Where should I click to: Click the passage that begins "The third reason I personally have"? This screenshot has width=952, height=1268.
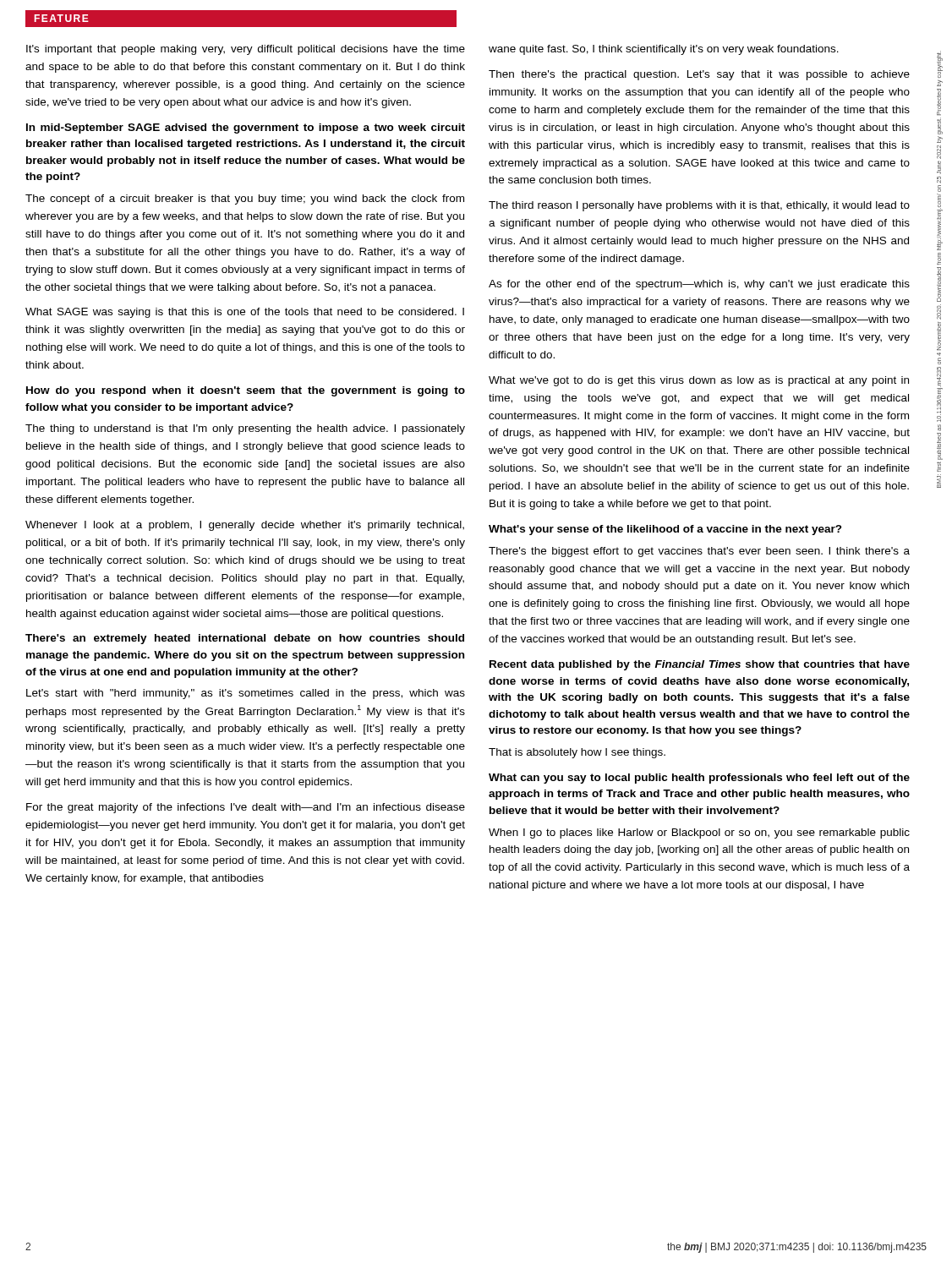point(699,232)
